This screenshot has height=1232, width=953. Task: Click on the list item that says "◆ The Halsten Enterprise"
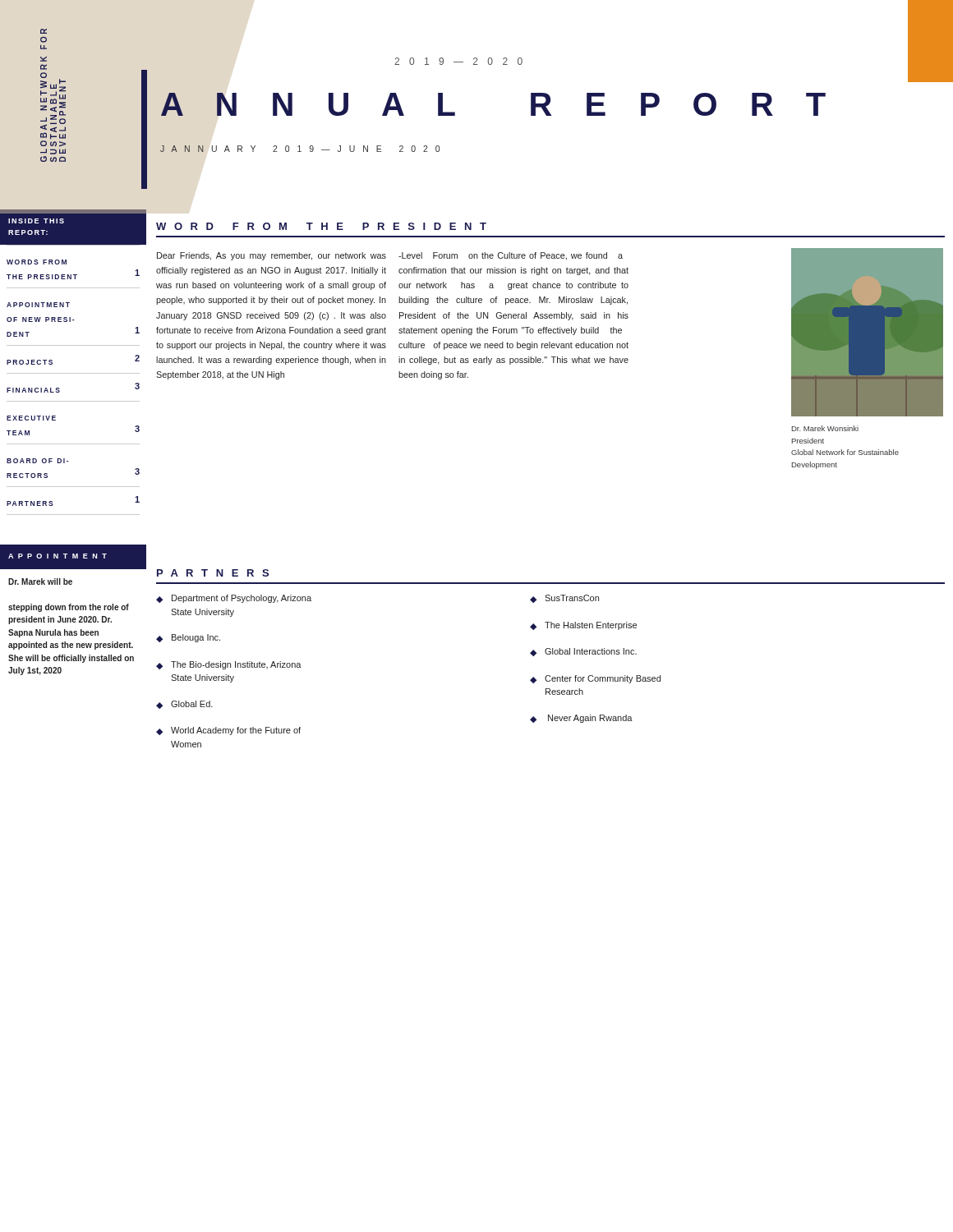pos(583,625)
